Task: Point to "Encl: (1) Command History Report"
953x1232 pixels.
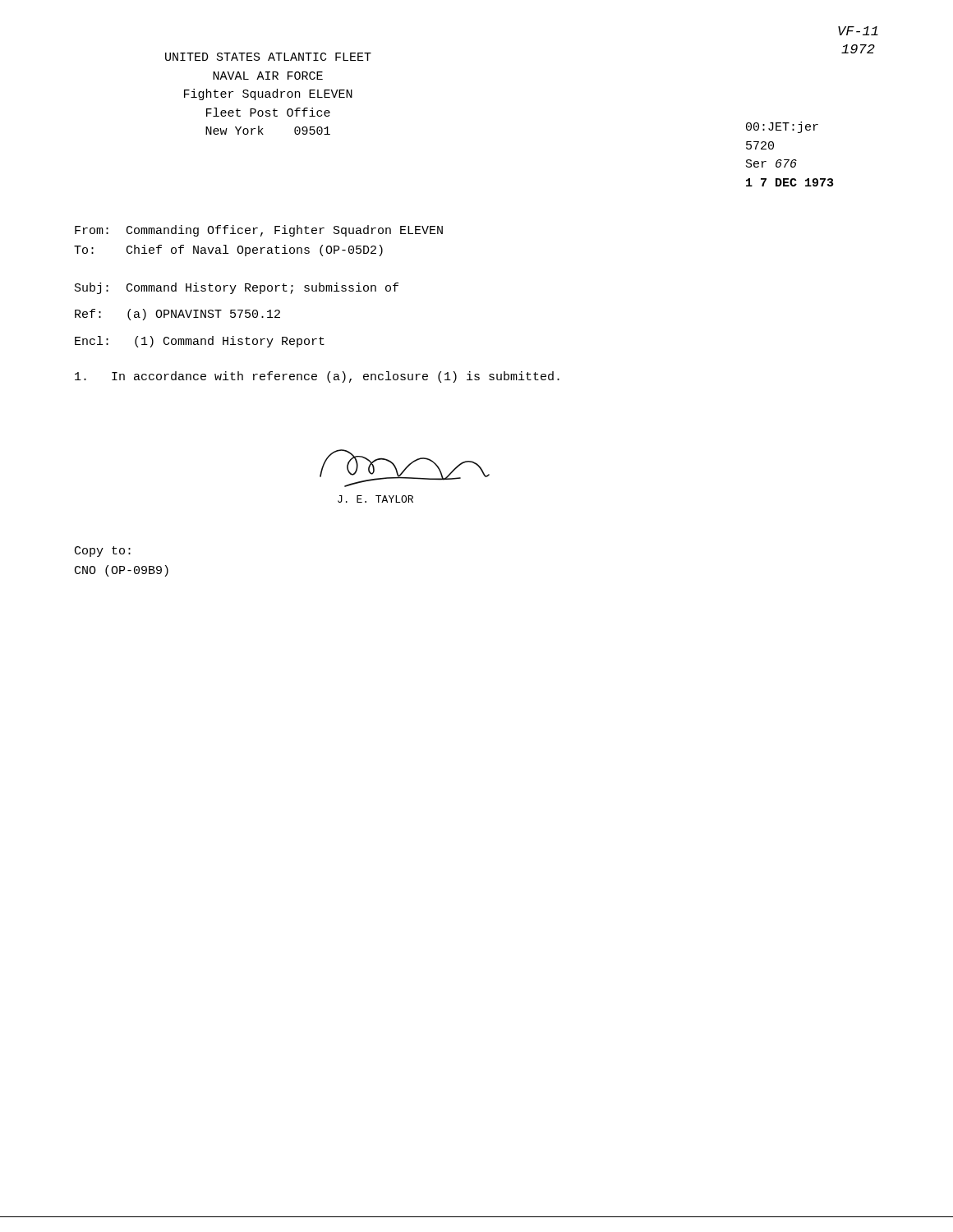Action: (200, 342)
